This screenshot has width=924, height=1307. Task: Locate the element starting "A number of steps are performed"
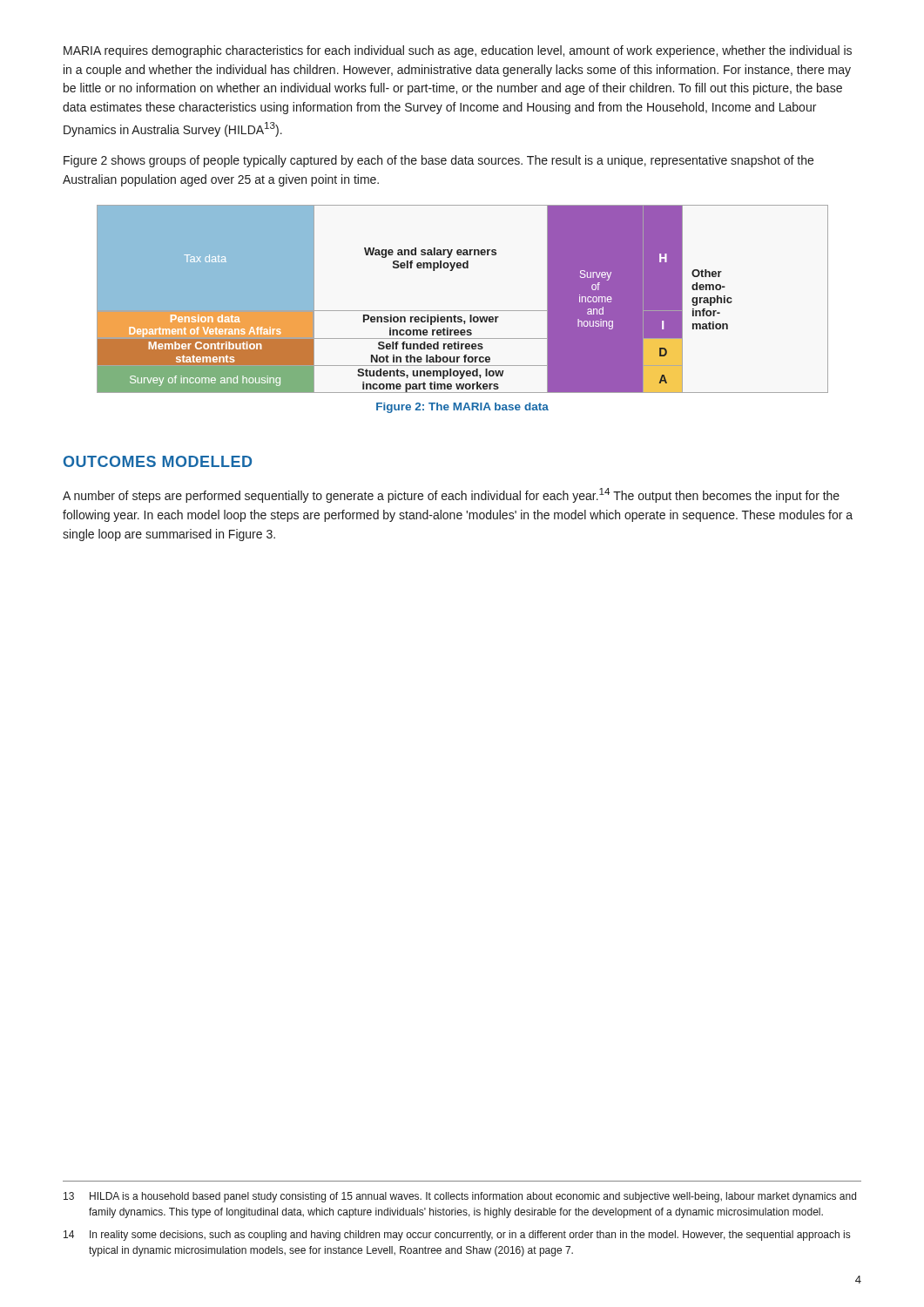(458, 513)
